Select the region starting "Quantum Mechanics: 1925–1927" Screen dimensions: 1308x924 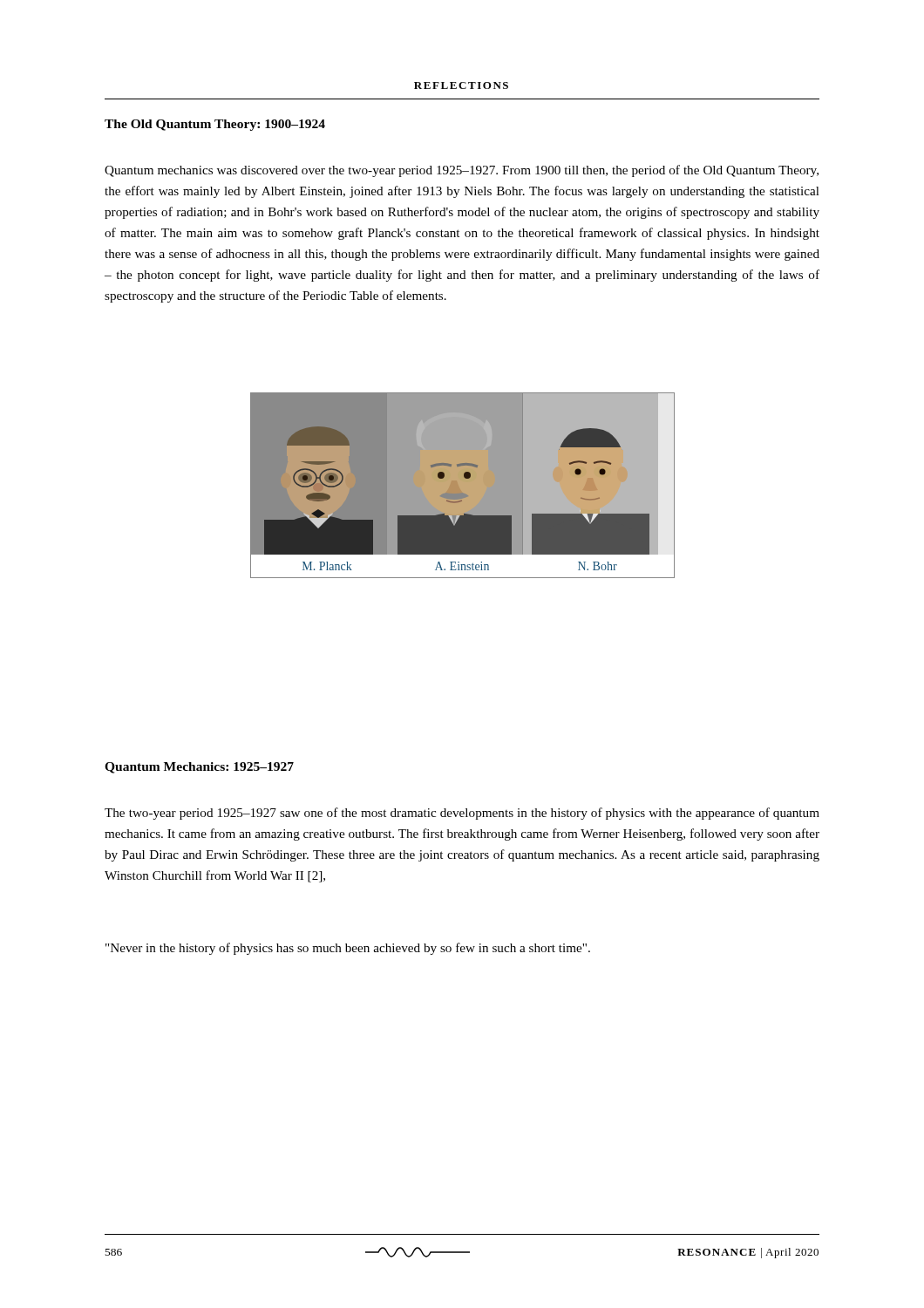(199, 766)
